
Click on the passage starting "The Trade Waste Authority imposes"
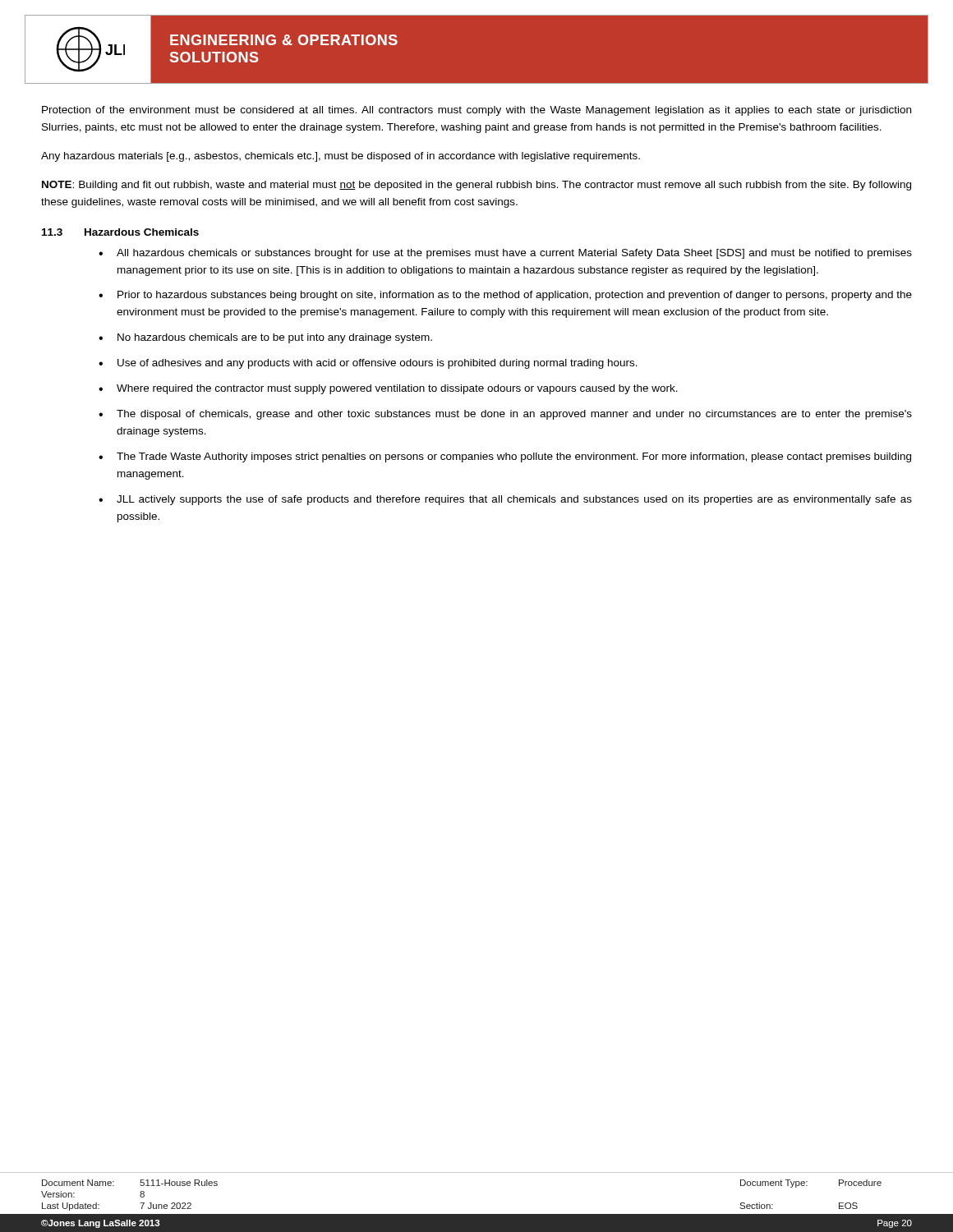click(x=514, y=465)
